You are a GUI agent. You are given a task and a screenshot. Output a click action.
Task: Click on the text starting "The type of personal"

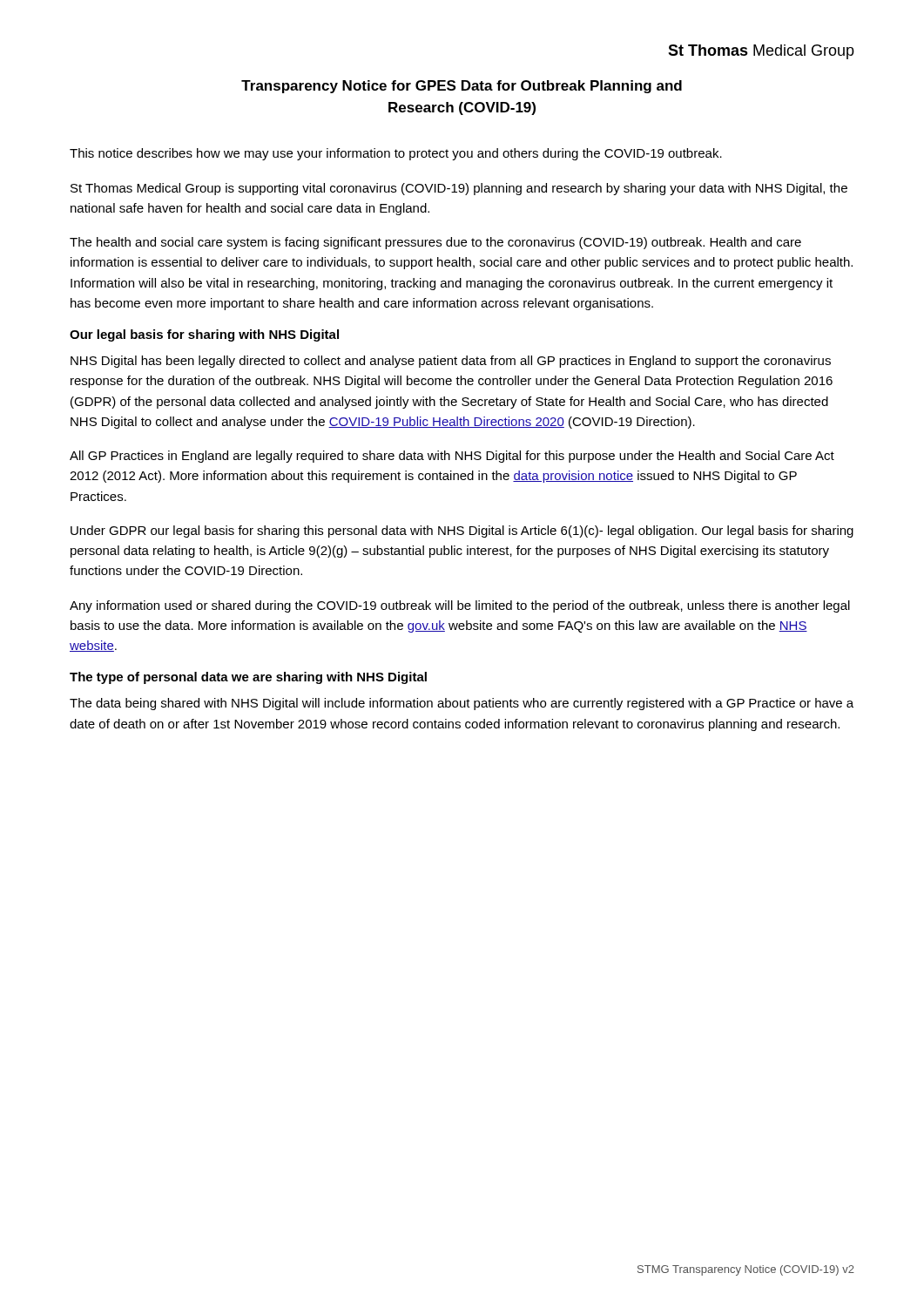[x=249, y=677]
